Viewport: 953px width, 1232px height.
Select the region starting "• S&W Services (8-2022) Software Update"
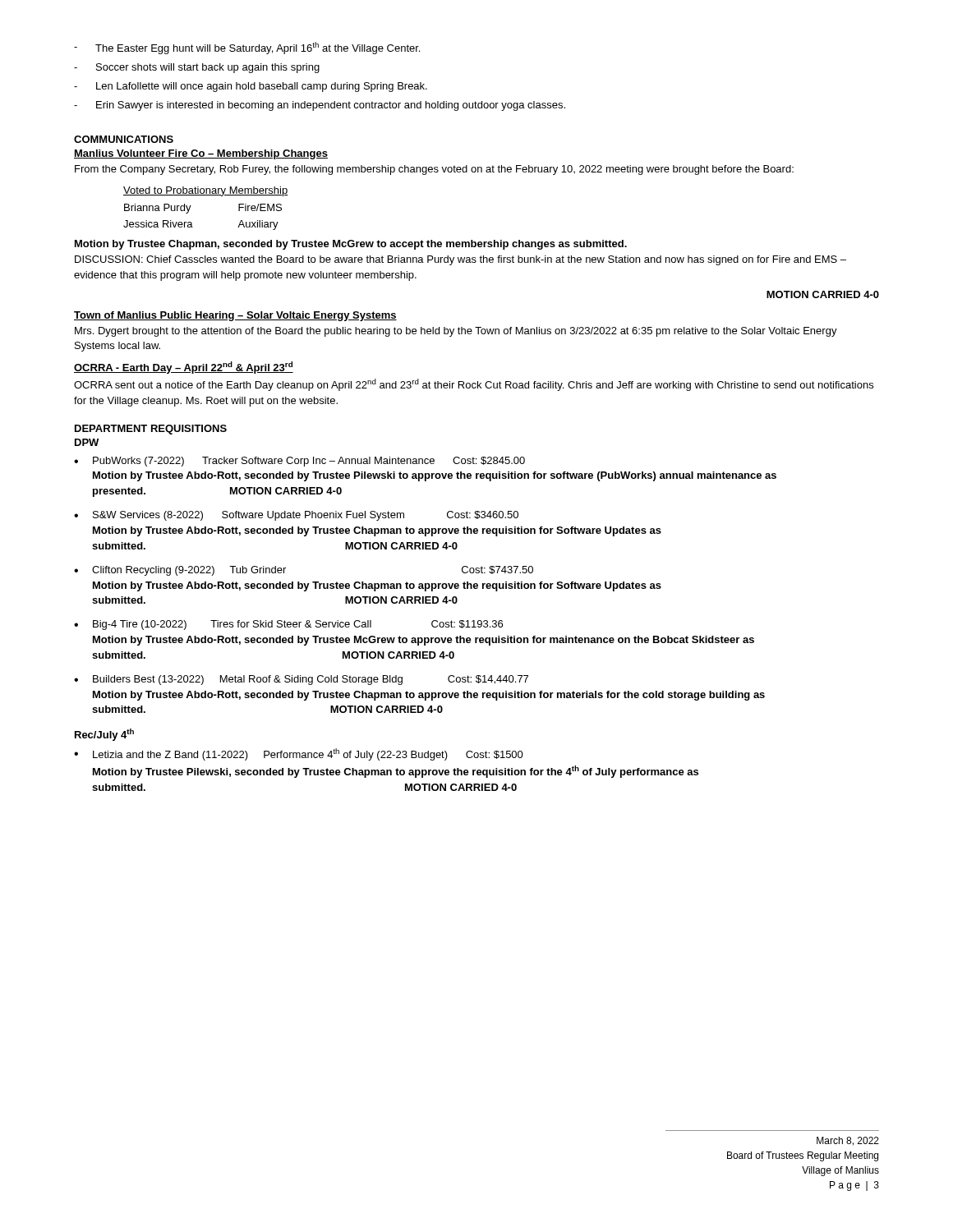(476, 531)
